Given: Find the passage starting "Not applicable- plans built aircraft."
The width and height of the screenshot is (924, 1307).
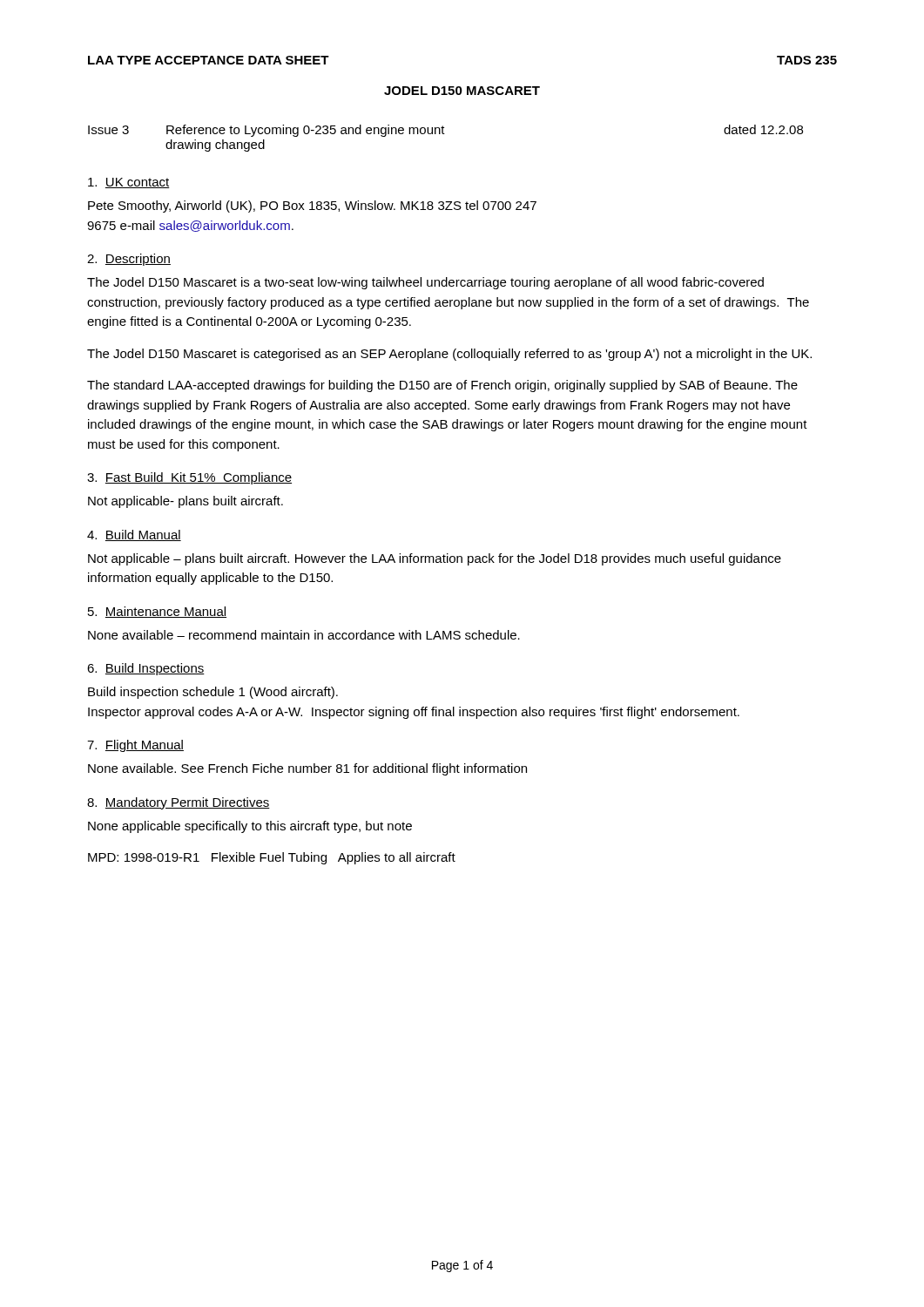Looking at the screenshot, I should [185, 501].
